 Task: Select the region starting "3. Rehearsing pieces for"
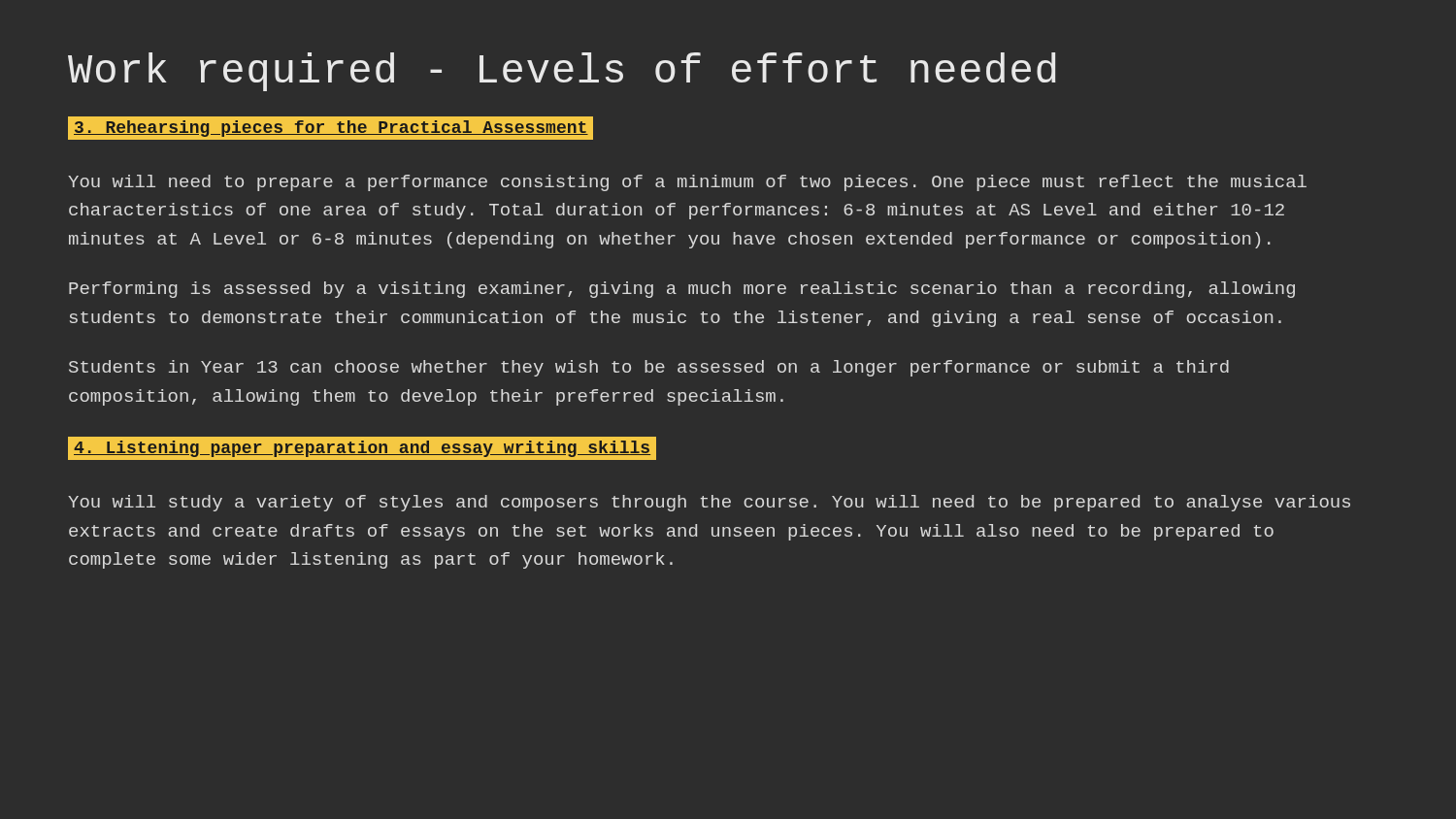(x=331, y=128)
